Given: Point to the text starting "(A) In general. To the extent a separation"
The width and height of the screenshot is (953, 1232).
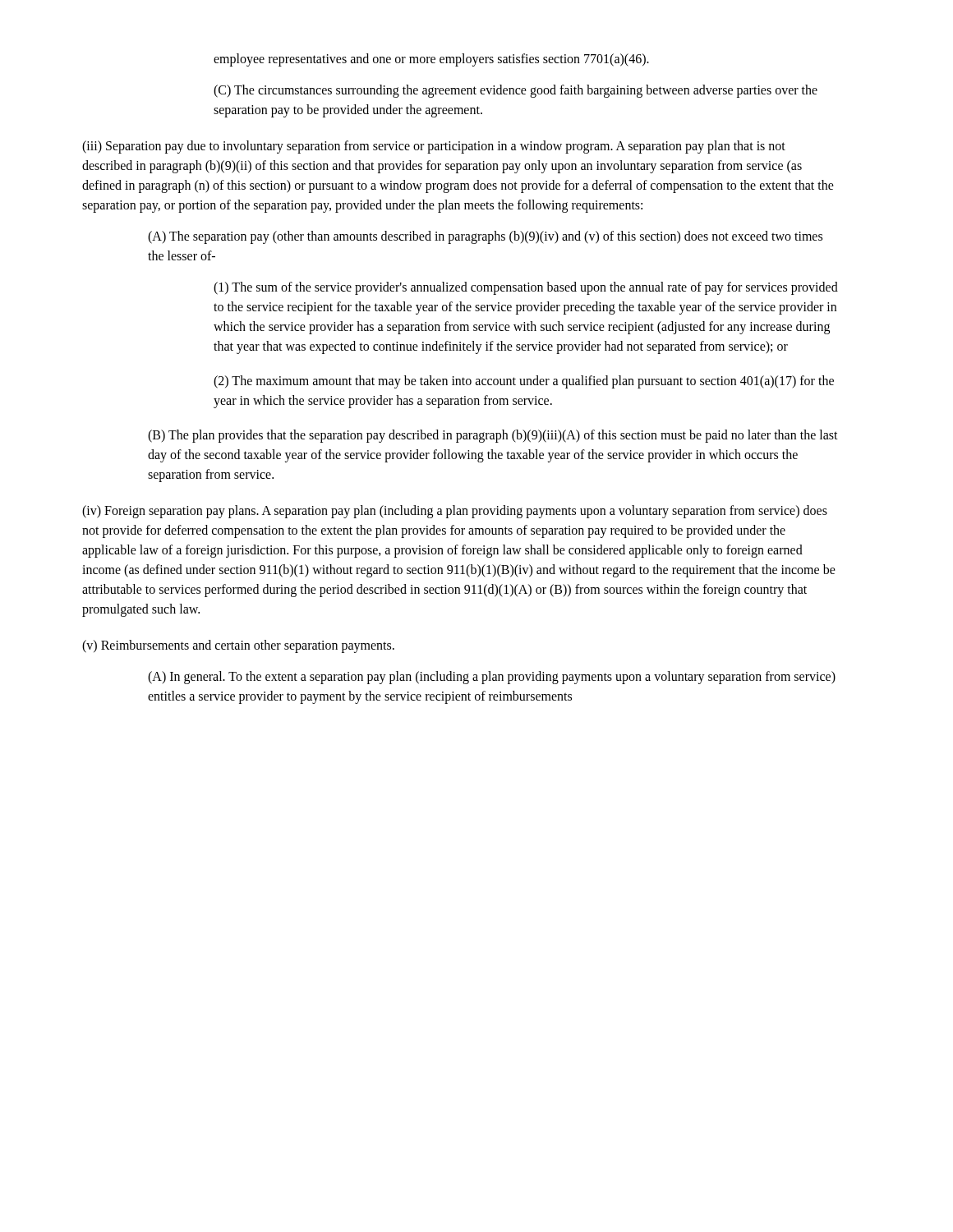Looking at the screenshot, I should pyautogui.click(x=492, y=686).
